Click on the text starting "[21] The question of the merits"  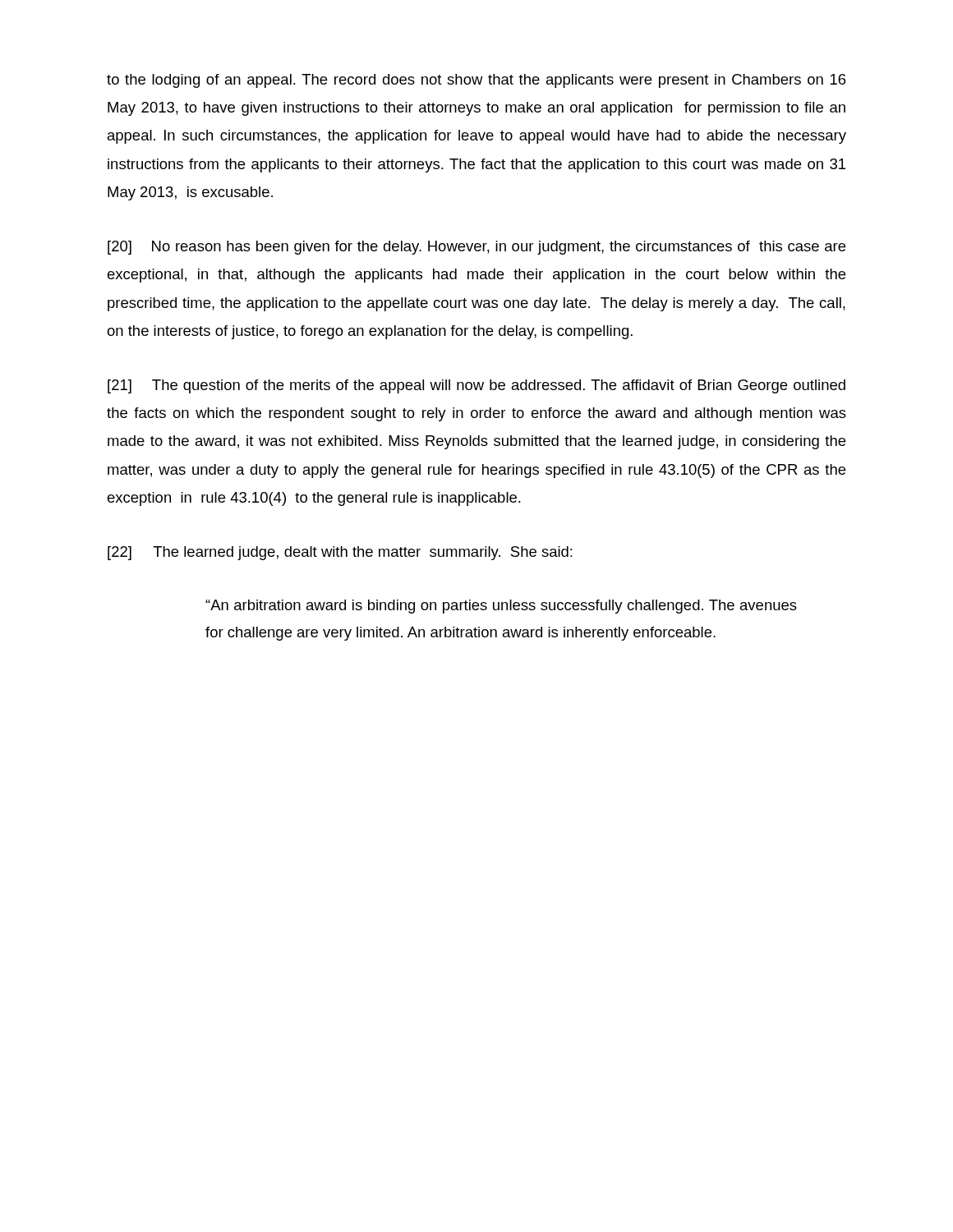[476, 441]
